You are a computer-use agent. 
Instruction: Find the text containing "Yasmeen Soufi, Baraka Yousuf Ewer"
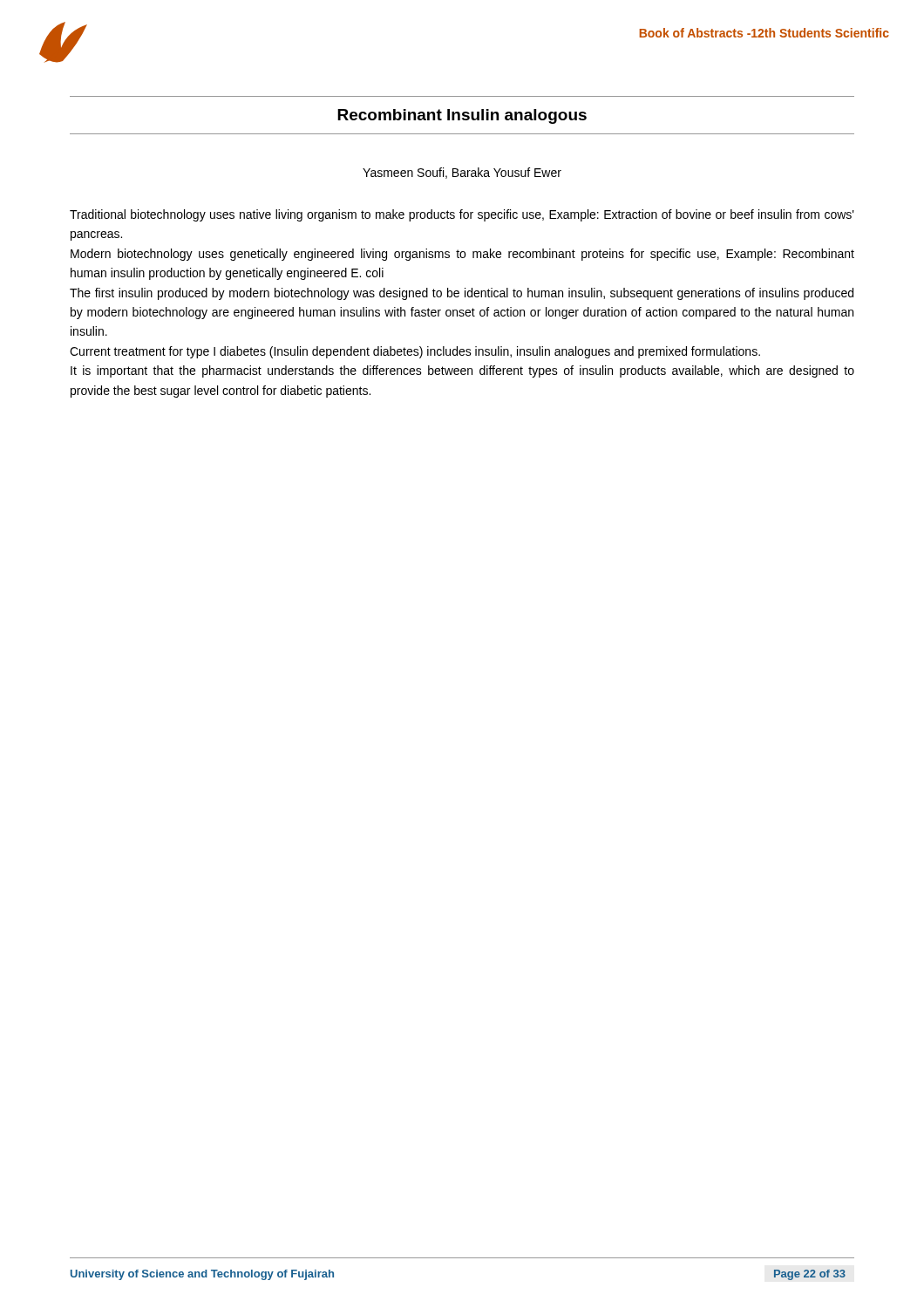coord(462,173)
